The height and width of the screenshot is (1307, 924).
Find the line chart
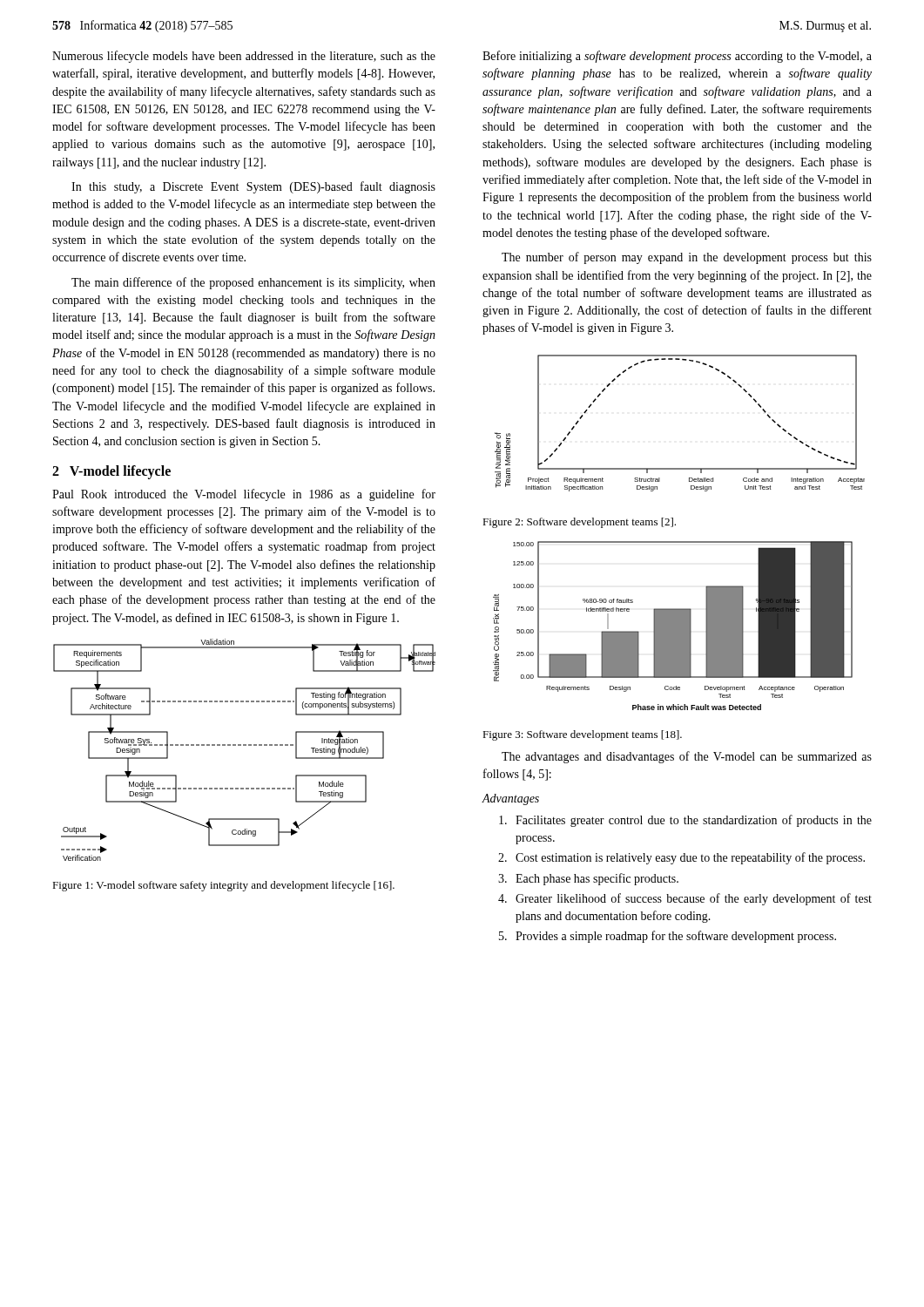click(677, 429)
